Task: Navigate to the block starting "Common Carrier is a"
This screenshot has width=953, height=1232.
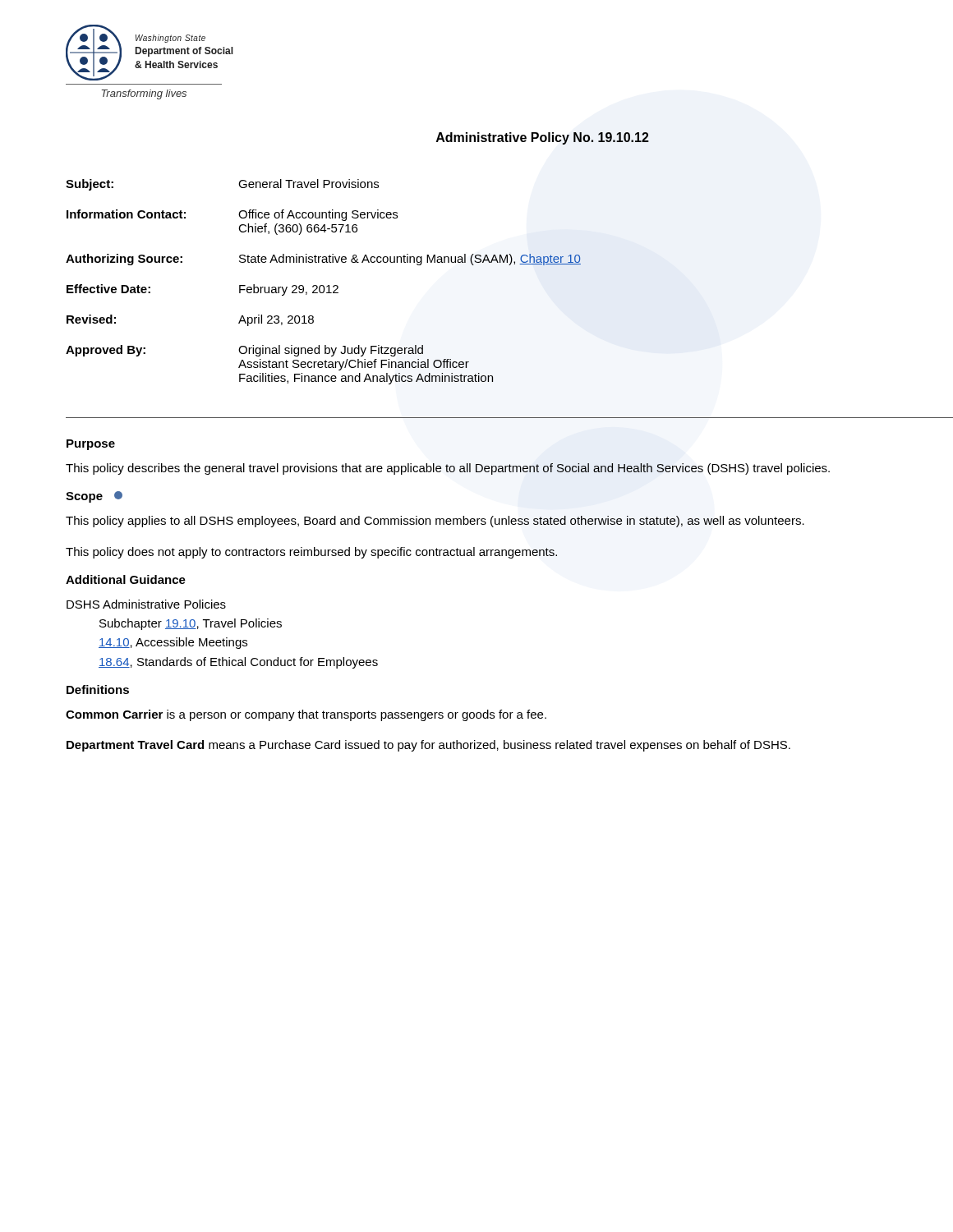Action: [x=306, y=714]
